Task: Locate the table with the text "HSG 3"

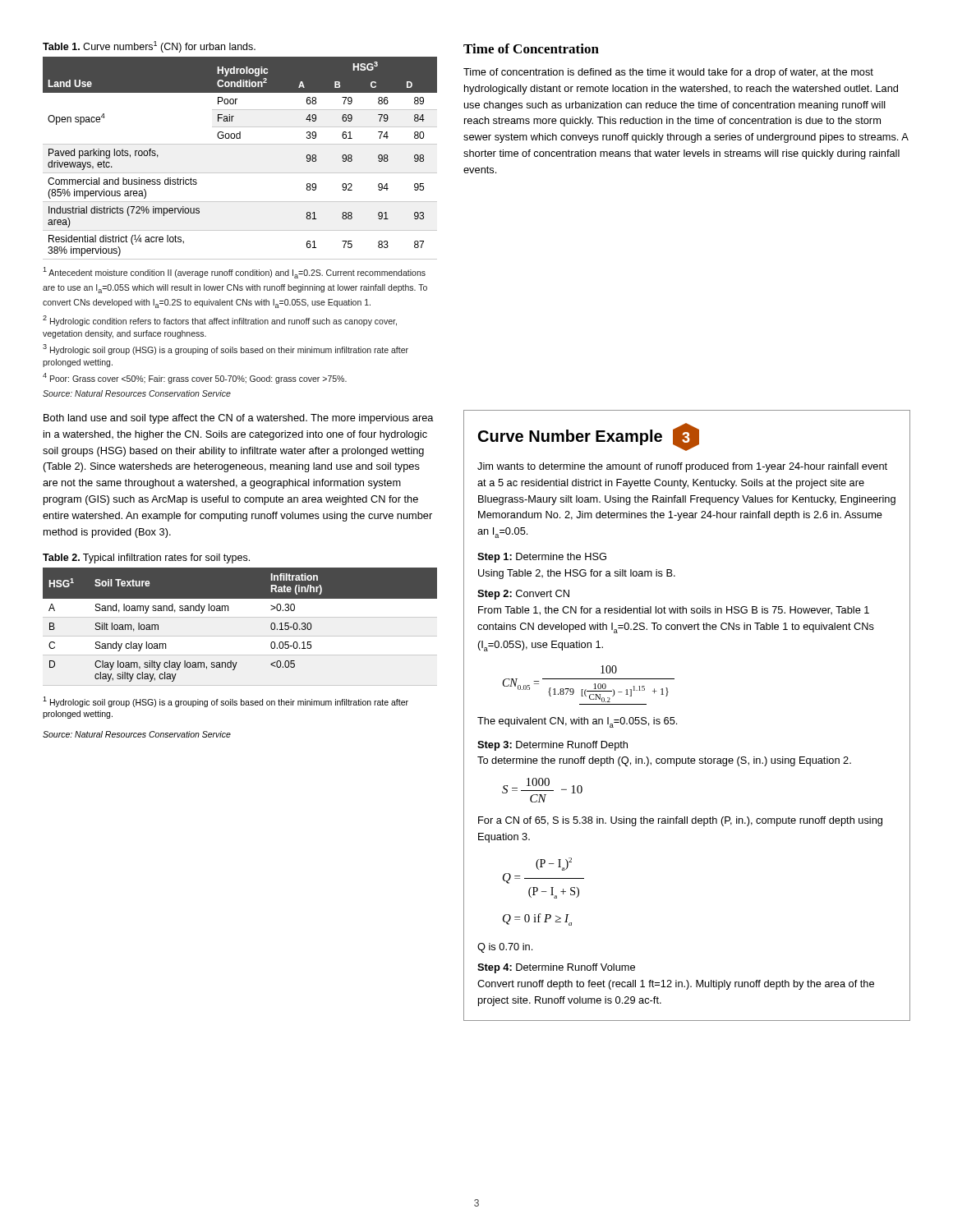Action: (x=240, y=158)
